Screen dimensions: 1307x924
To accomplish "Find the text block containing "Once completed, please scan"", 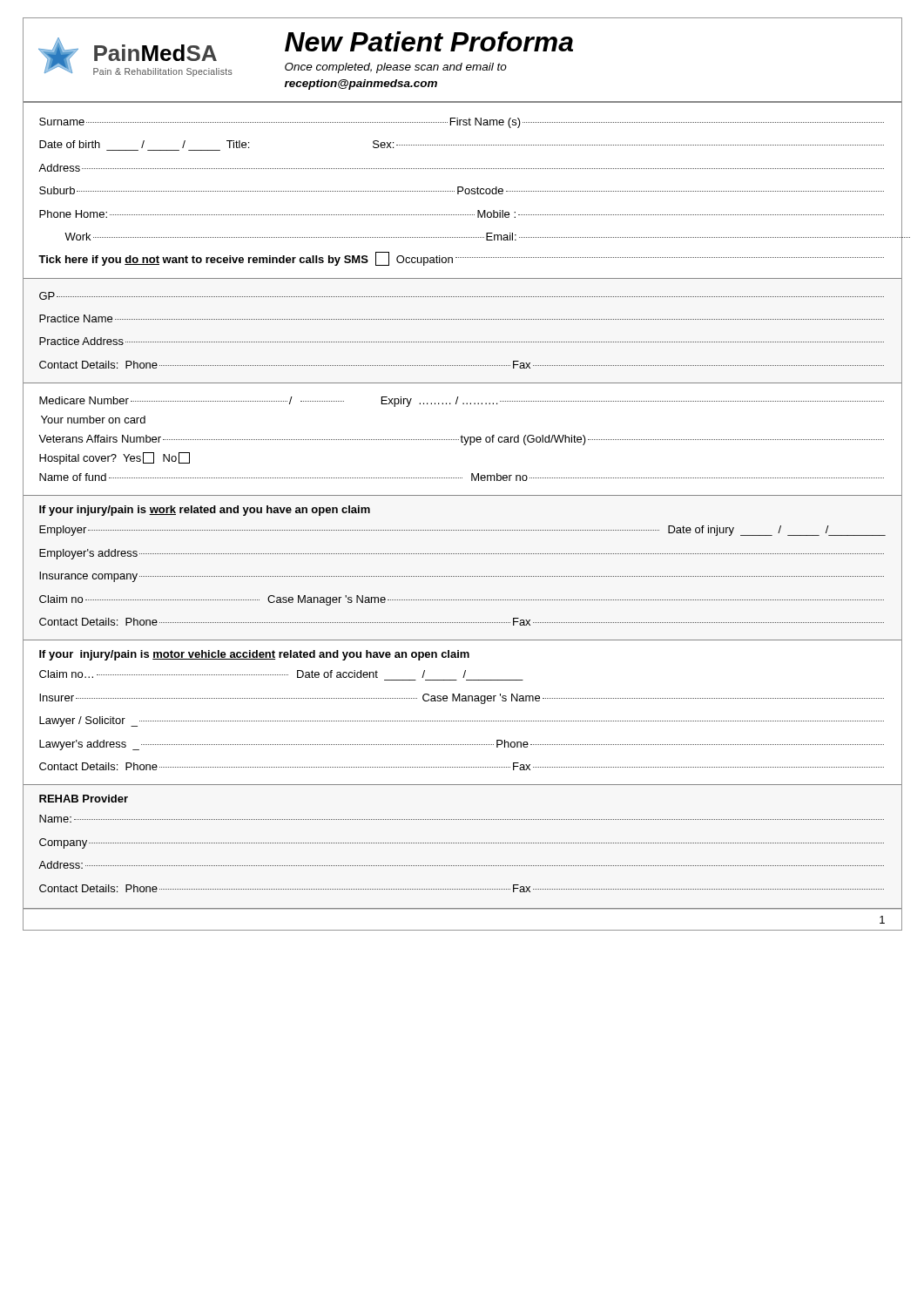I will point(395,75).
